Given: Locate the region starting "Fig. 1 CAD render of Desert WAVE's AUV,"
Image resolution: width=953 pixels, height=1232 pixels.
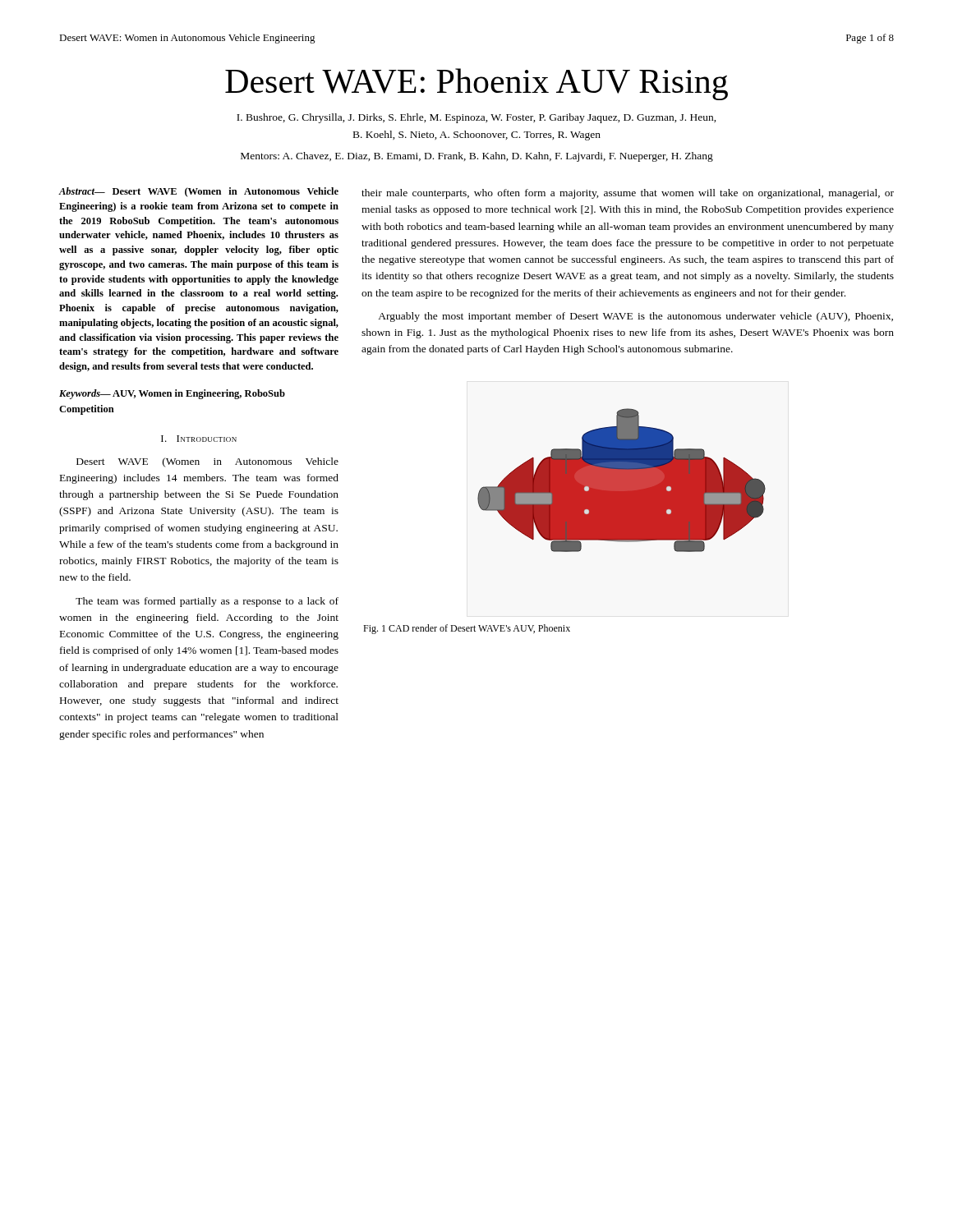Looking at the screenshot, I should tap(467, 628).
